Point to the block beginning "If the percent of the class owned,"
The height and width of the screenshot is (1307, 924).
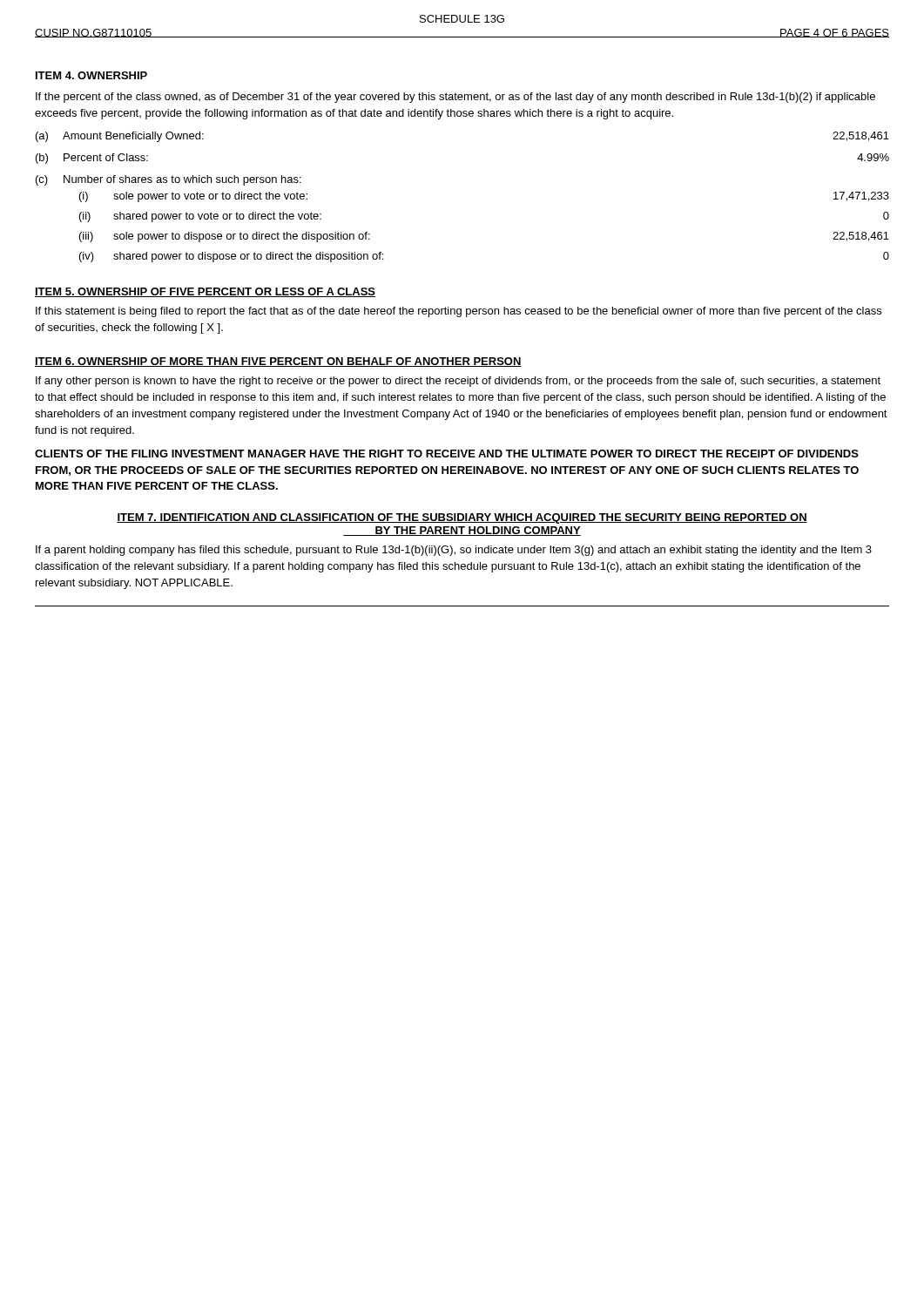[x=455, y=104]
